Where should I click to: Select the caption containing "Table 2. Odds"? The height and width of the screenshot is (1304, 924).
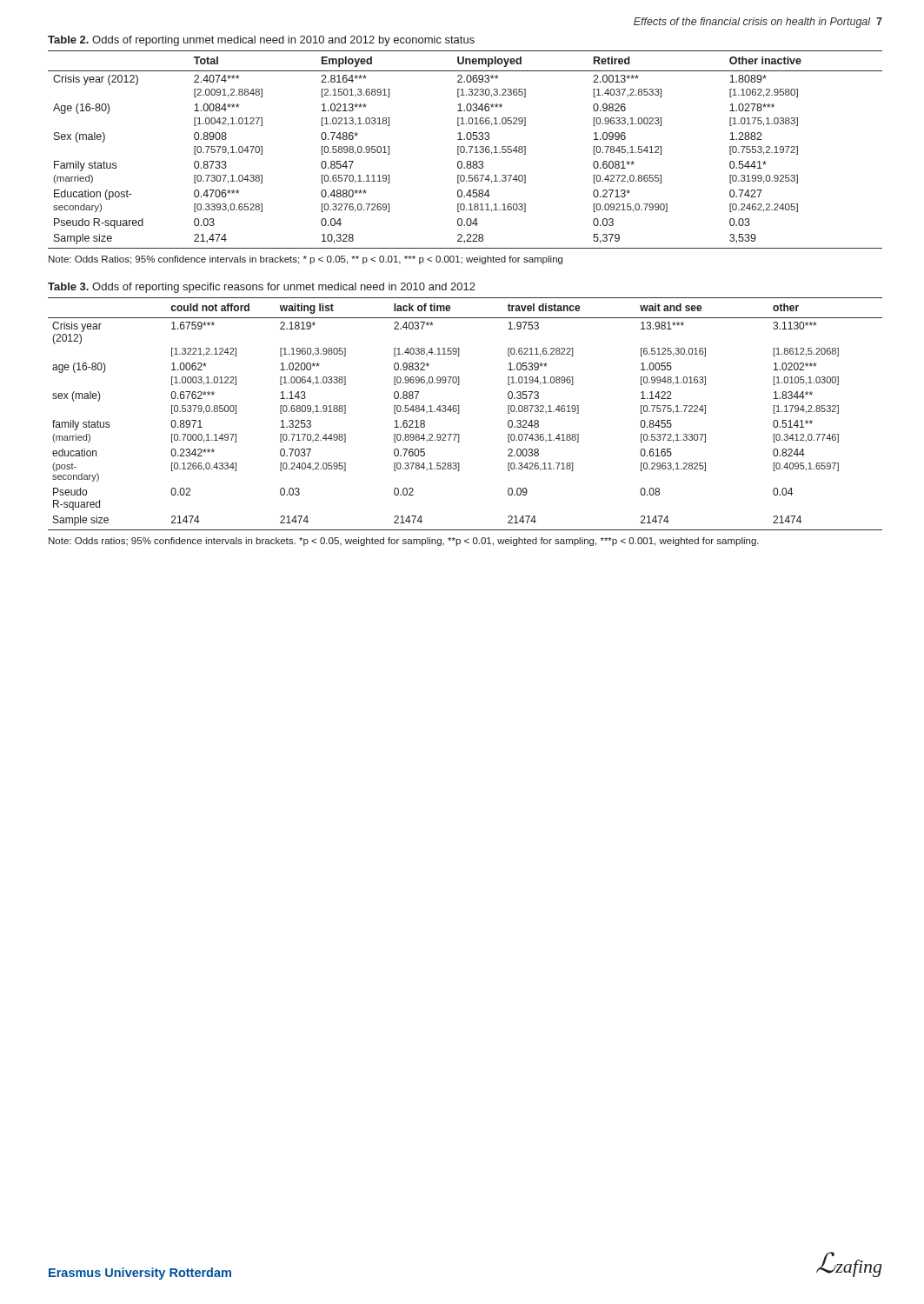tap(261, 40)
